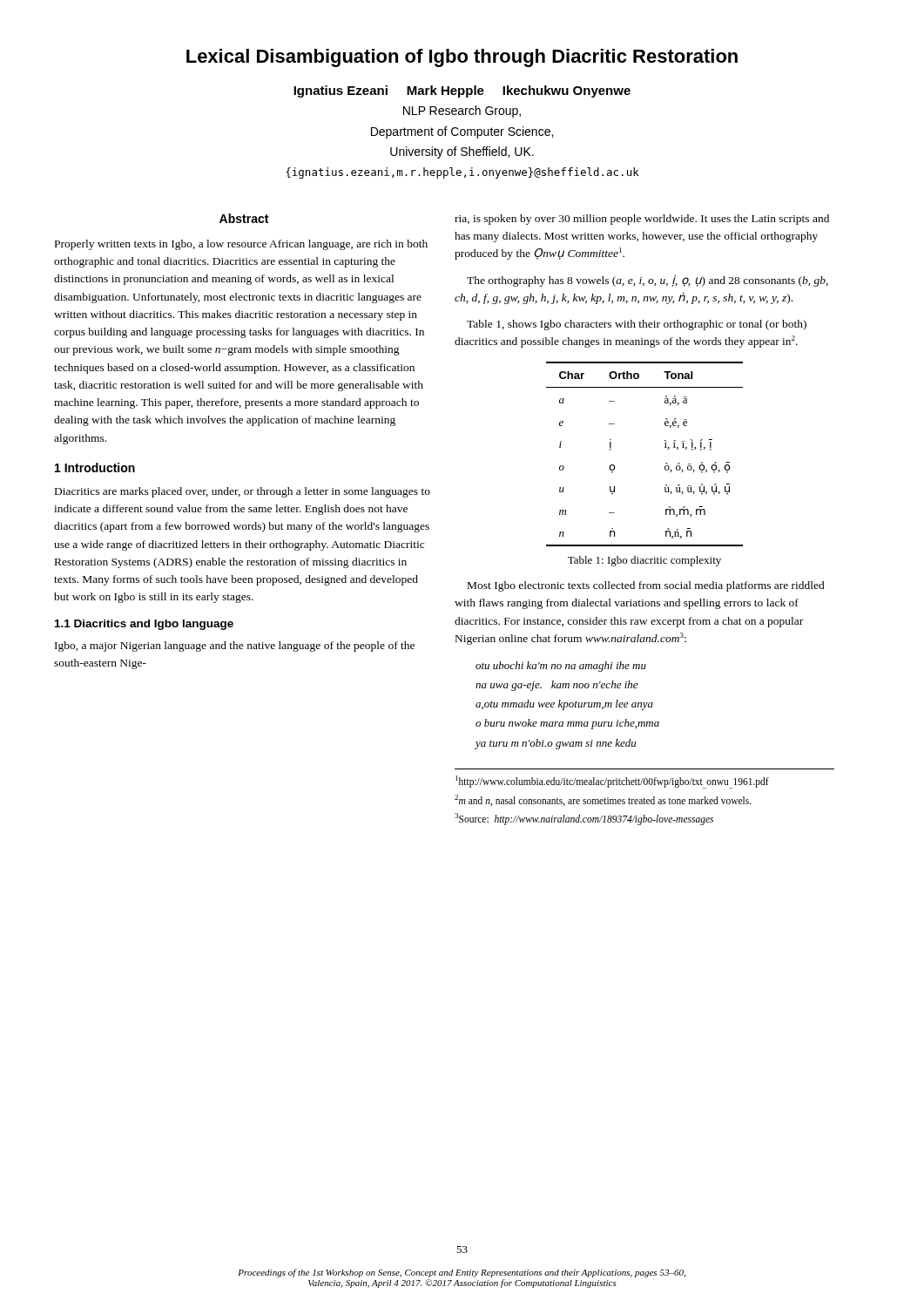The width and height of the screenshot is (924, 1307).
Task: Point to the region starting "The orthography has 8 vowels (a, e,"
Action: point(642,289)
